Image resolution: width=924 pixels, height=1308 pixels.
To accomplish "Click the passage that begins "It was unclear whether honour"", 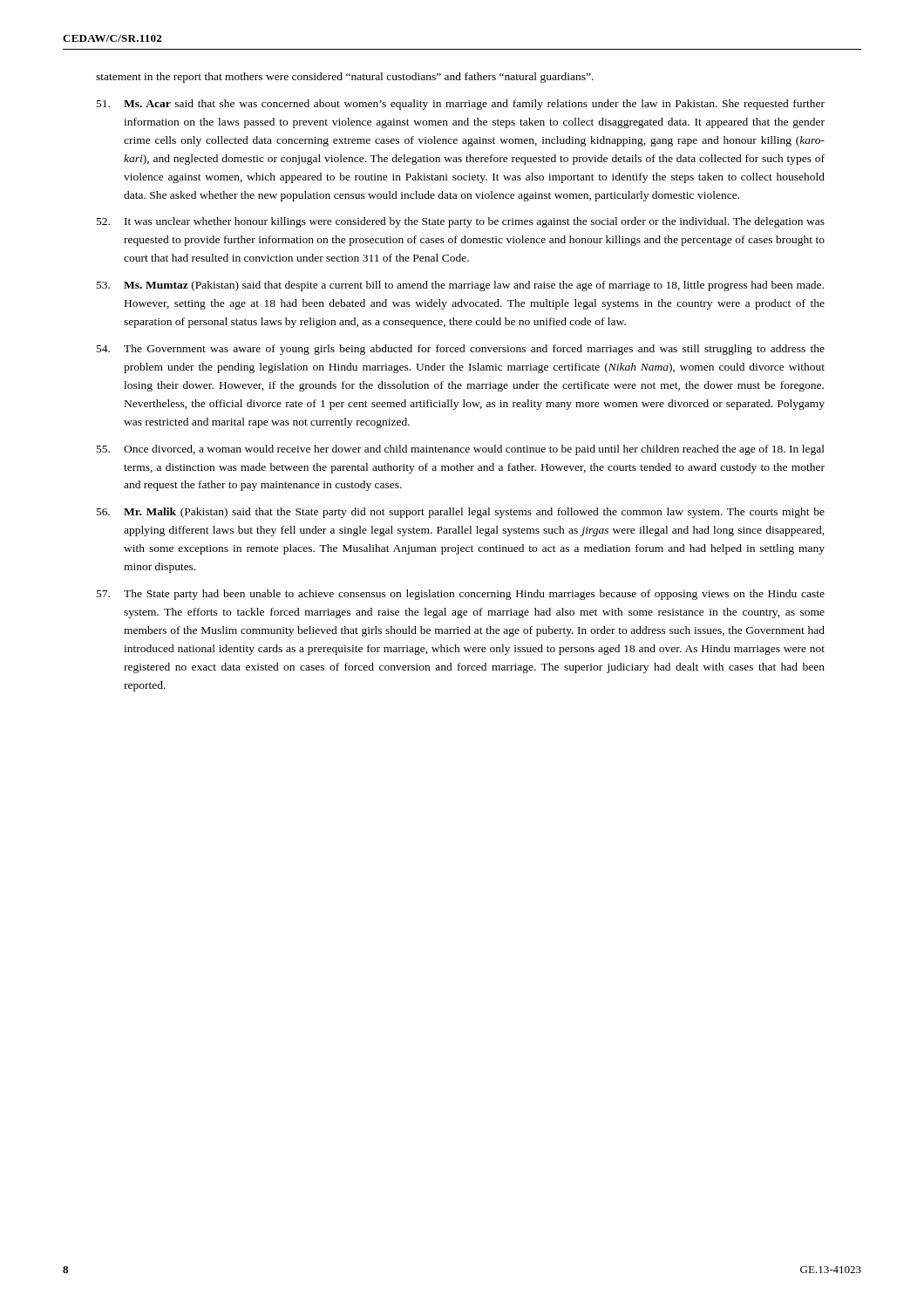I will click(460, 241).
